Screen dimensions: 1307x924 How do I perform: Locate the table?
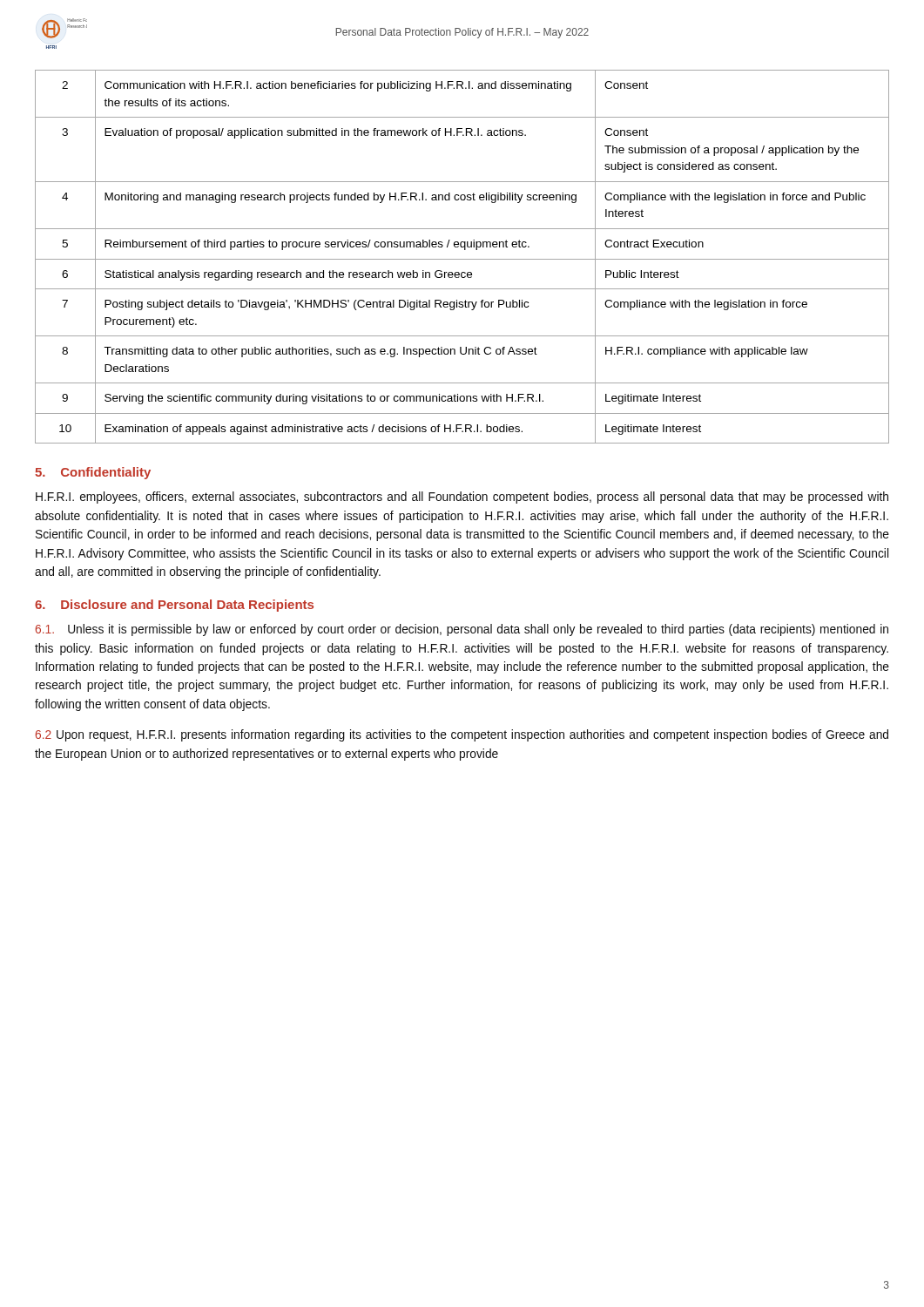tap(462, 257)
